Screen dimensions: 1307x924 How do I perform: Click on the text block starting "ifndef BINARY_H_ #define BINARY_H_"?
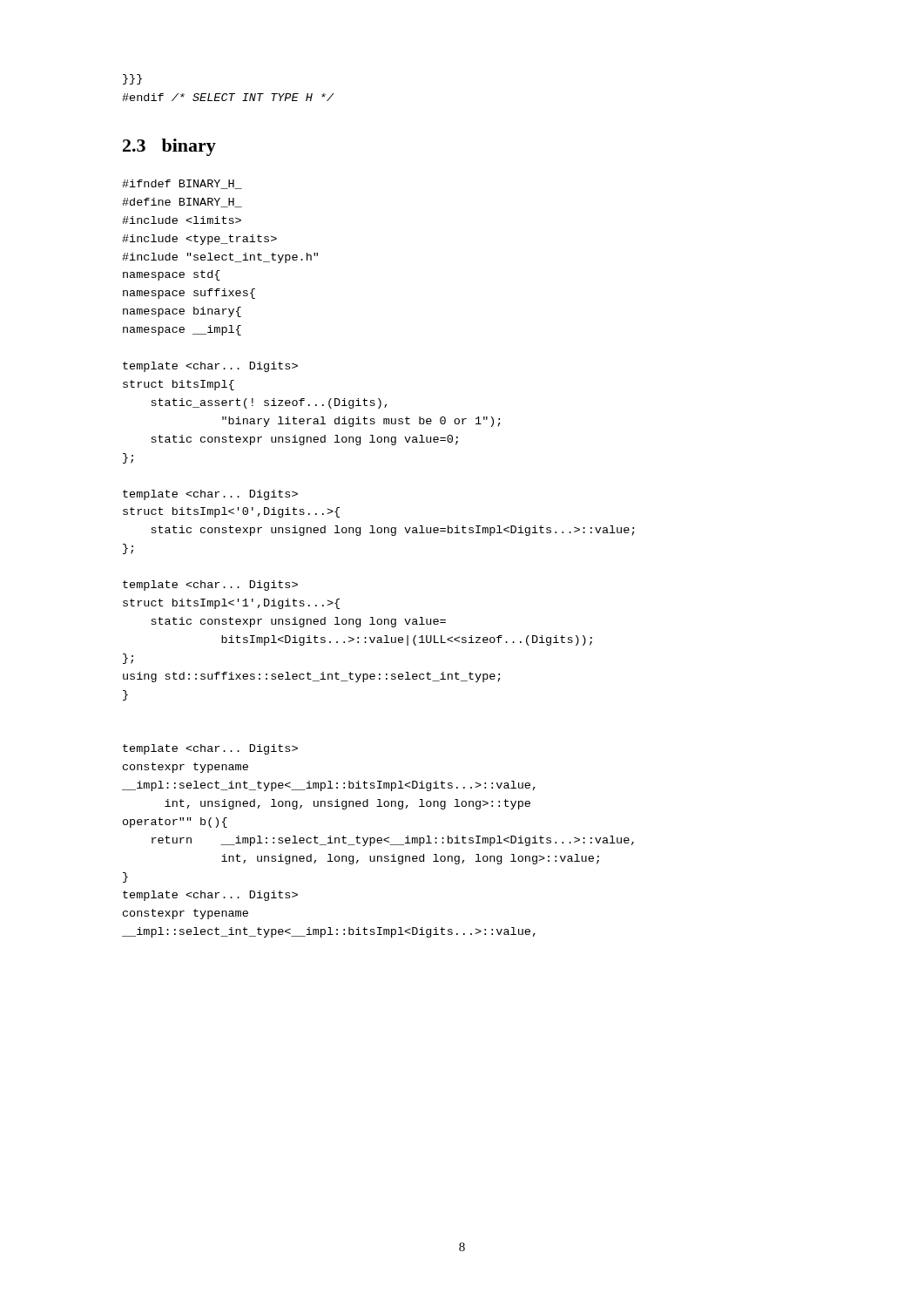pyautogui.click(x=182, y=184)
